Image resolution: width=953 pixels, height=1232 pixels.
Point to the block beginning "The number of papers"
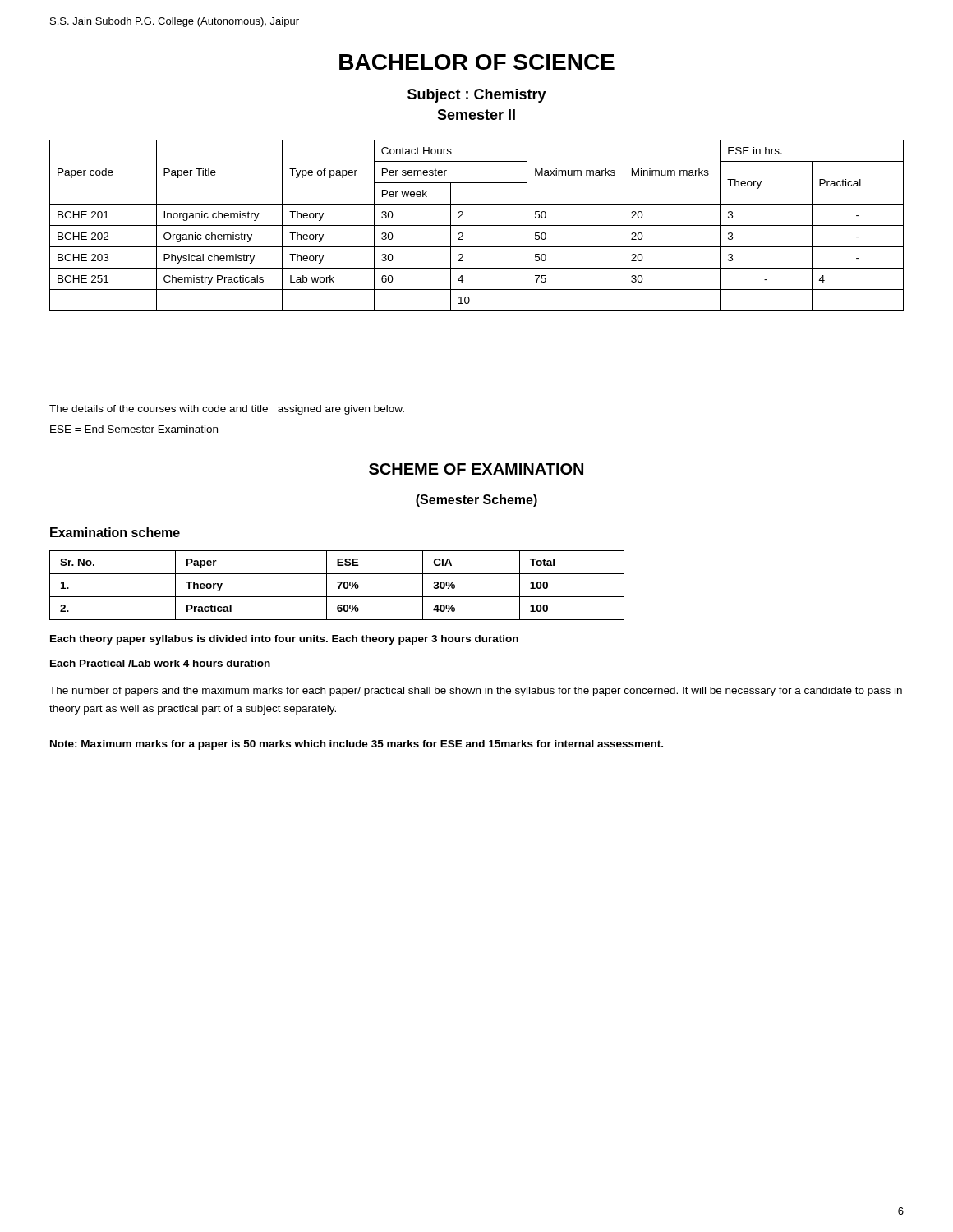(x=476, y=699)
